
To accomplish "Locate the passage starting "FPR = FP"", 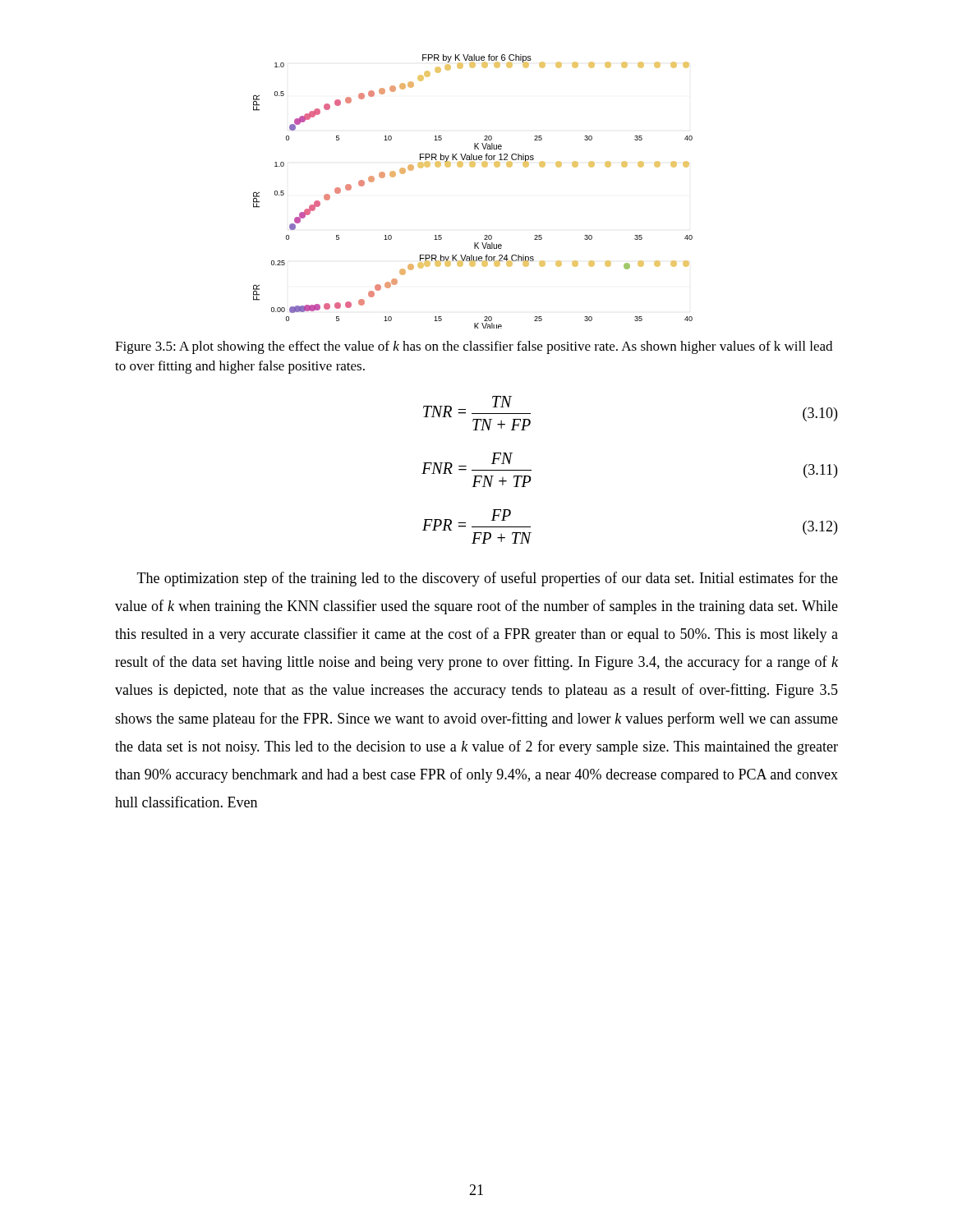I will 502,527.
